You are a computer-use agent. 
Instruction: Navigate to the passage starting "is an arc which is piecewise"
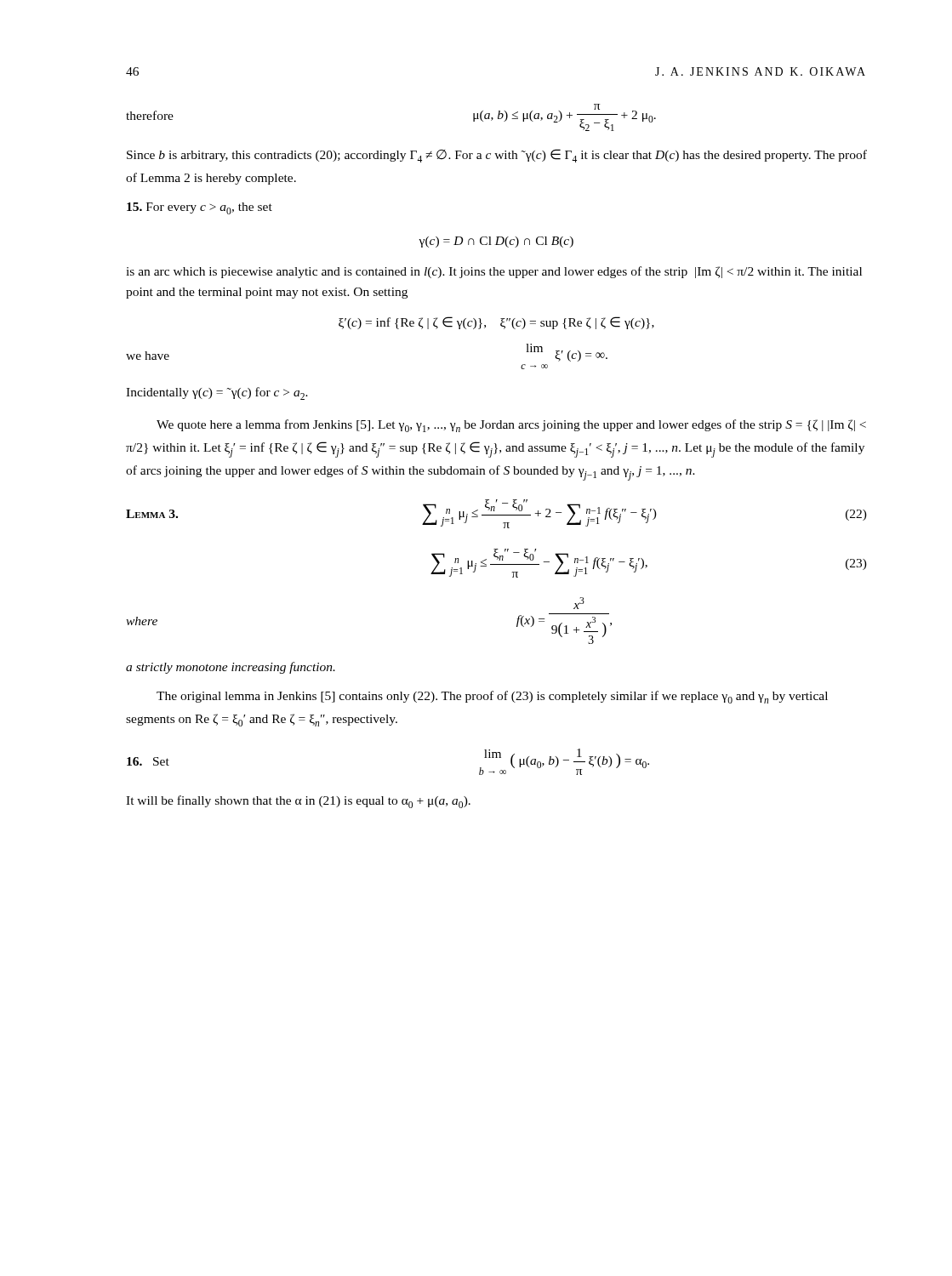pos(496,281)
